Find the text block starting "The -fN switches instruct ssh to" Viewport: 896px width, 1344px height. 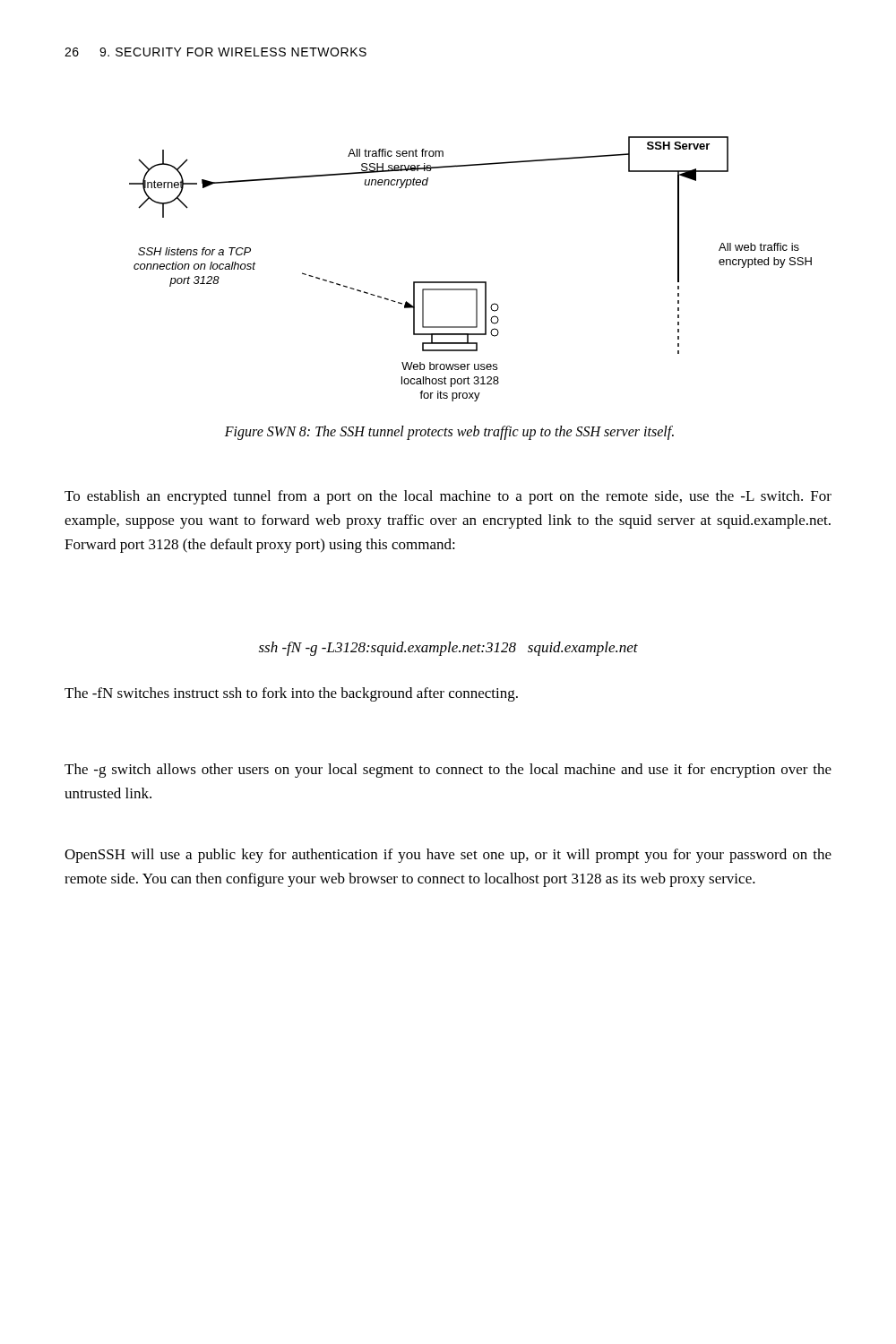click(x=292, y=693)
